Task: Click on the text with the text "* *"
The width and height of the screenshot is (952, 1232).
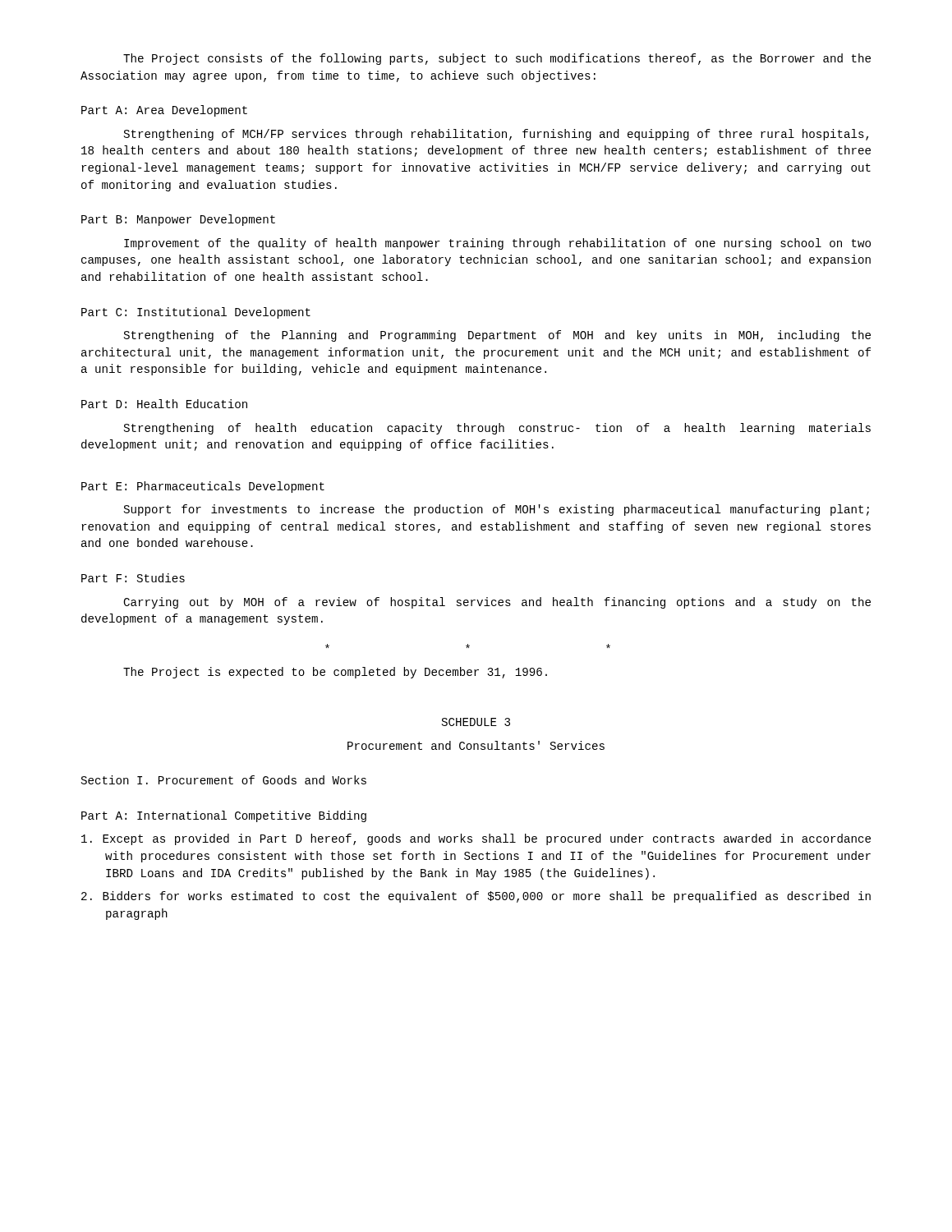Action: [x=476, y=650]
